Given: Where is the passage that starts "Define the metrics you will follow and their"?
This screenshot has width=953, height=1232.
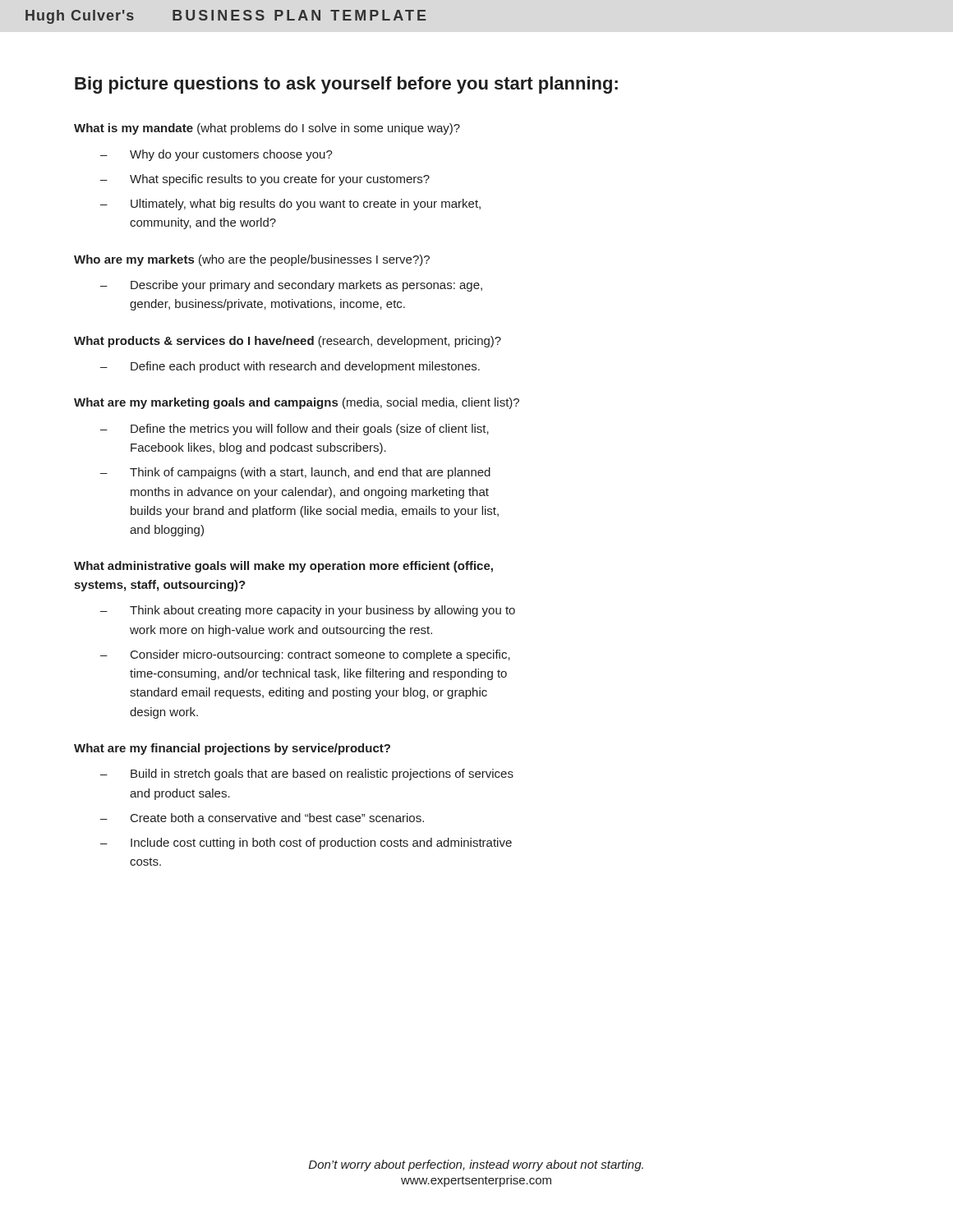Looking at the screenshot, I should click(x=310, y=438).
